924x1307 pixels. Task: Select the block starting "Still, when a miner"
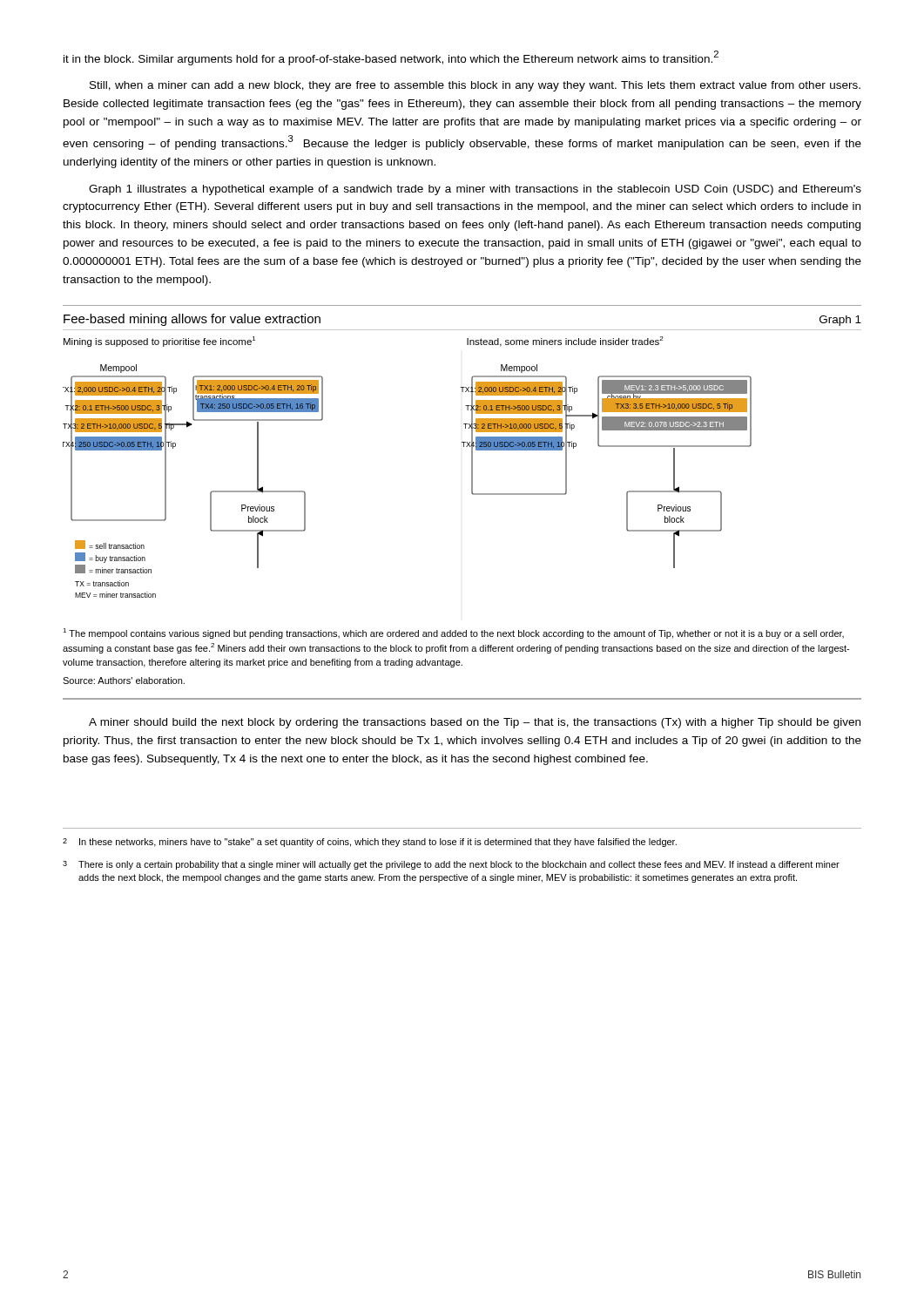(462, 123)
